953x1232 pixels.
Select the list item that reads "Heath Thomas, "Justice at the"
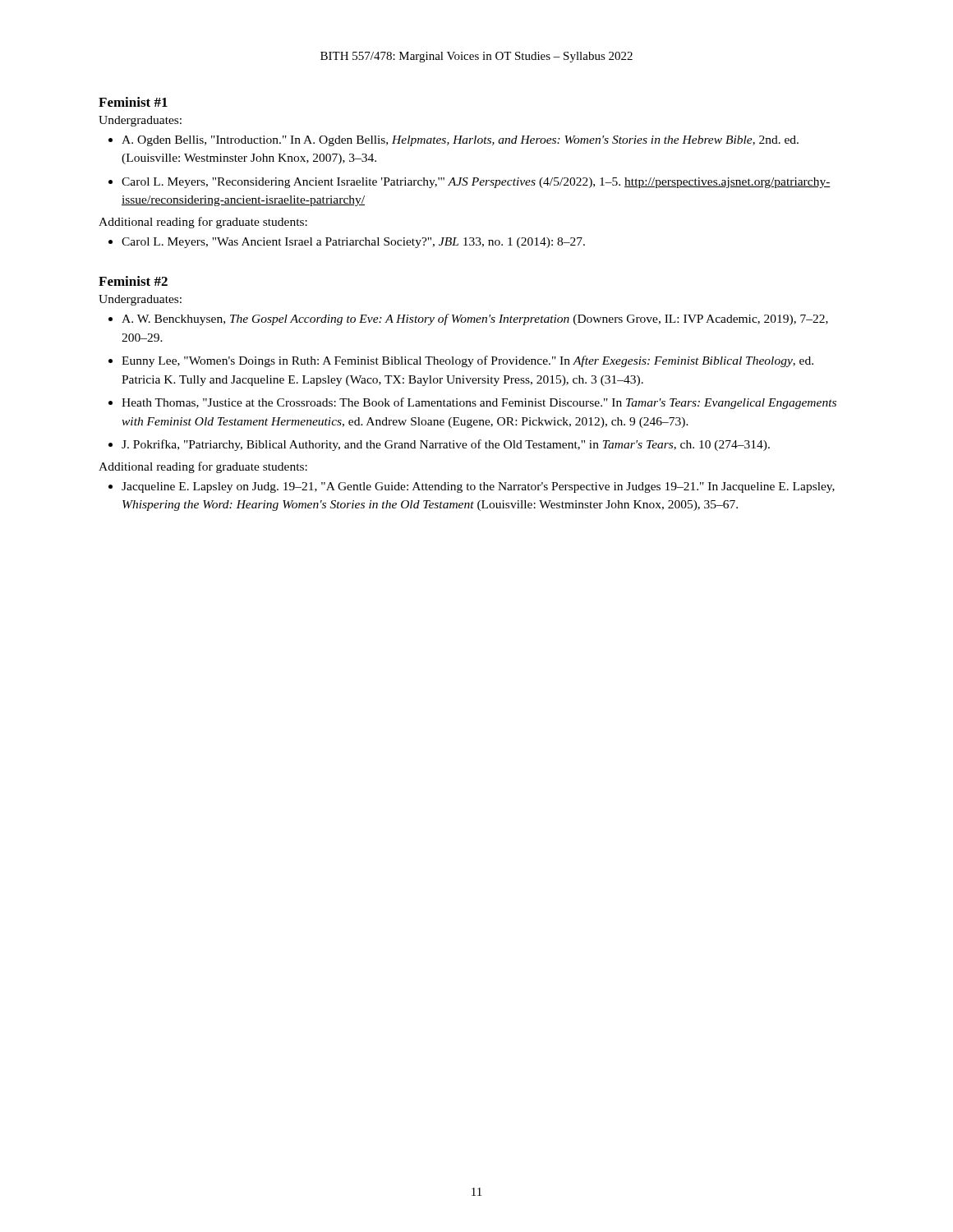[x=479, y=411]
